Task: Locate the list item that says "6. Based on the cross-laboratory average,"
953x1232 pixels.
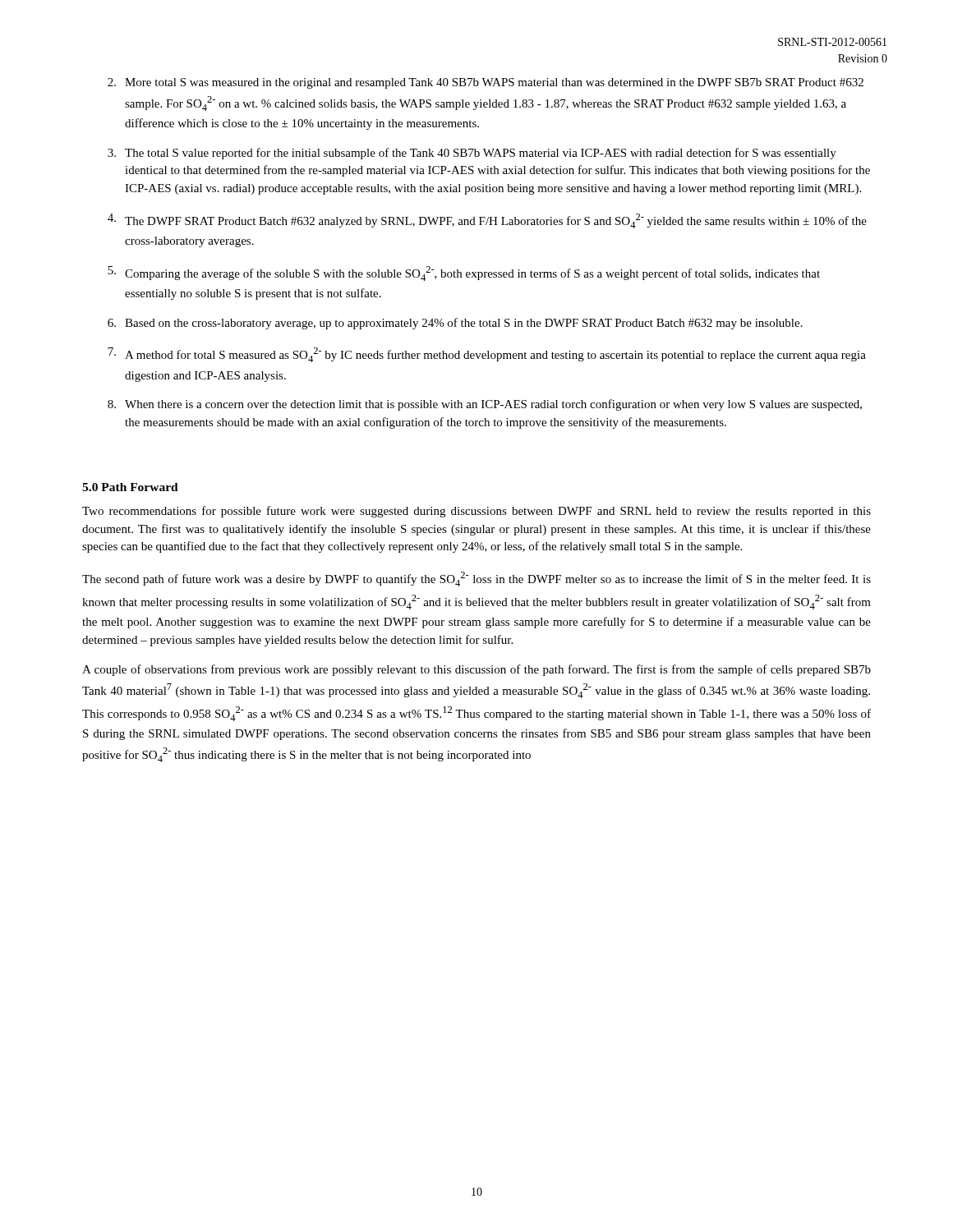Action: 476,323
